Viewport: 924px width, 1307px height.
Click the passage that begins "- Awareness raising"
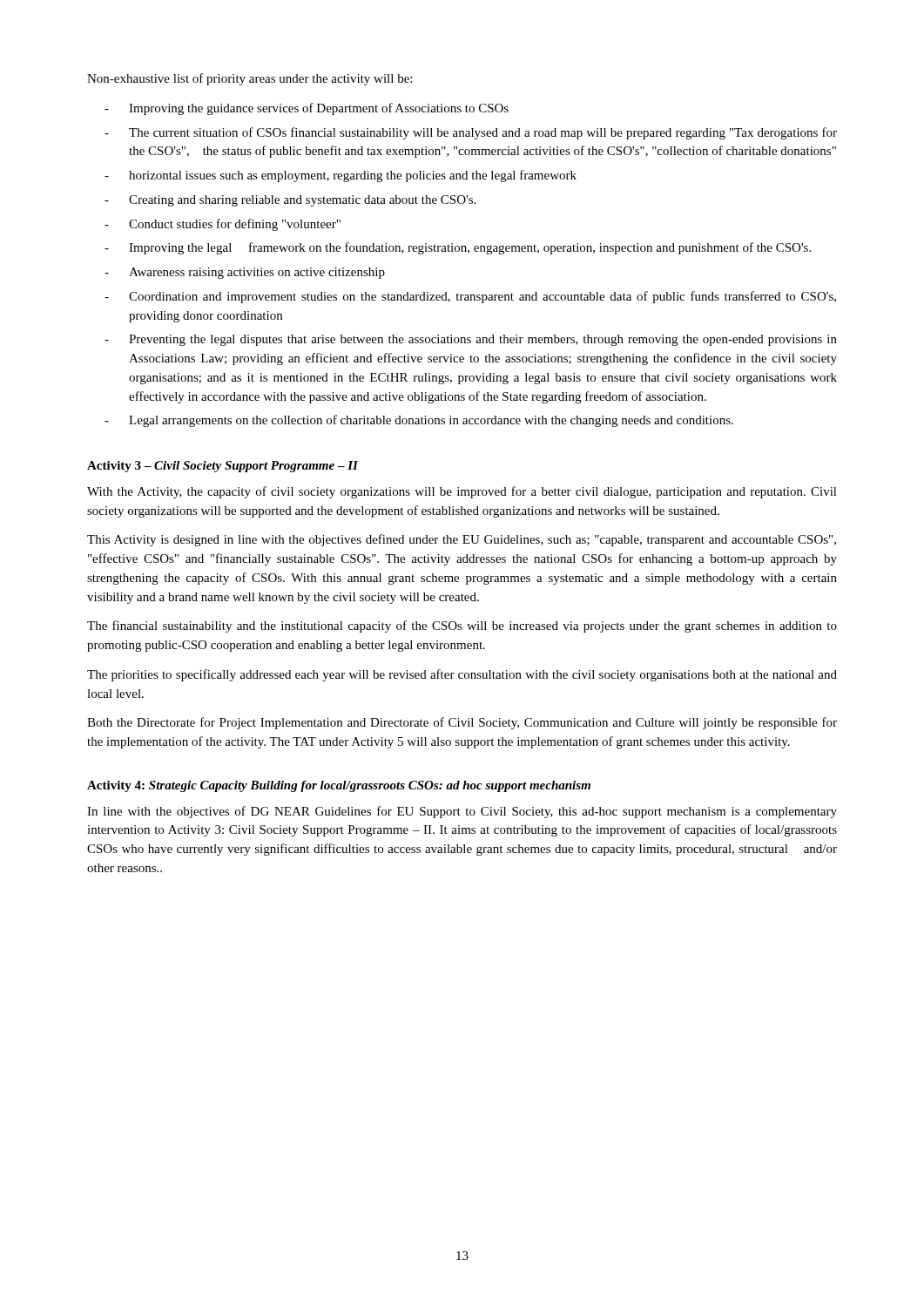point(245,273)
